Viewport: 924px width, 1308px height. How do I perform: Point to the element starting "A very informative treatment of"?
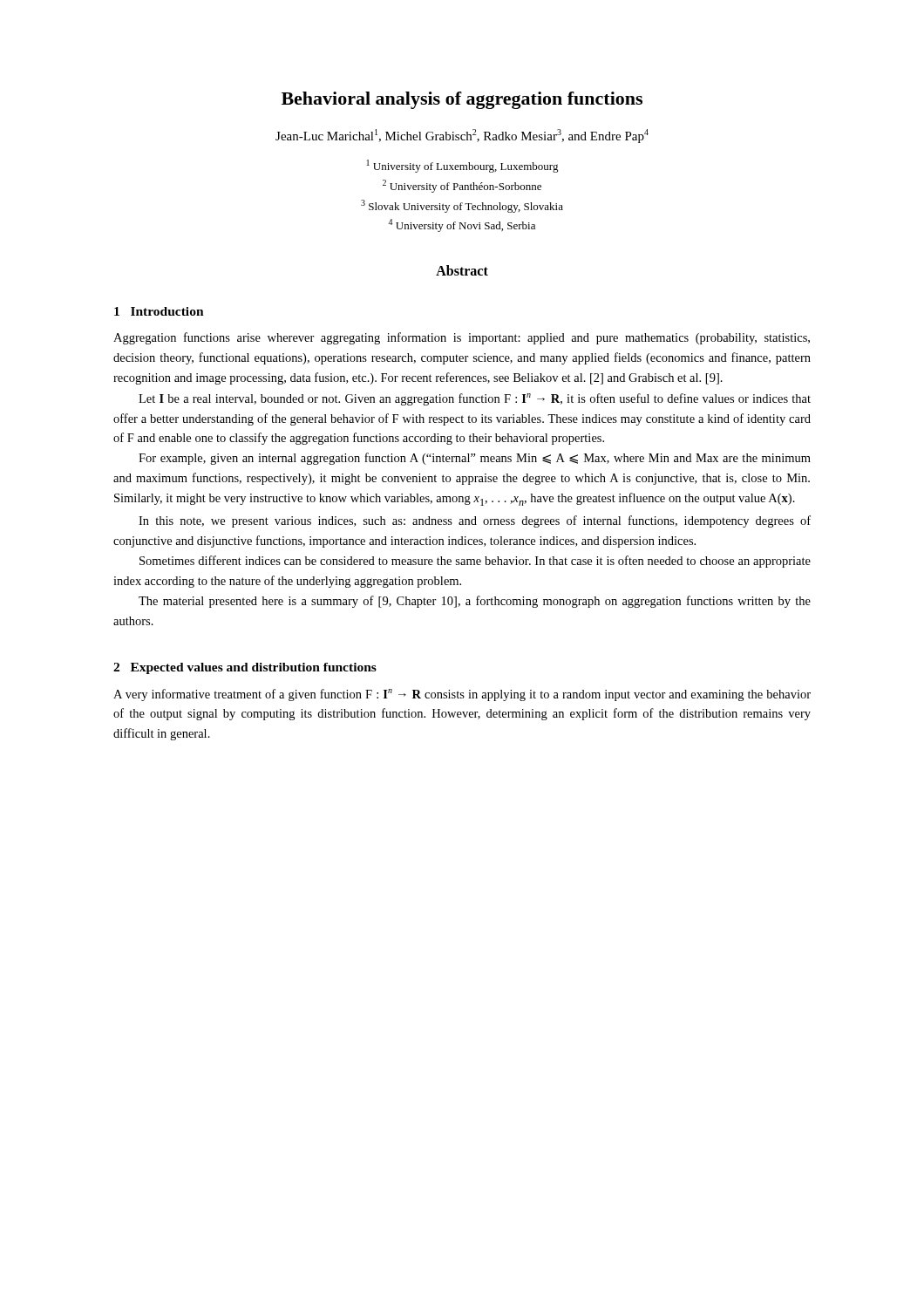462,714
